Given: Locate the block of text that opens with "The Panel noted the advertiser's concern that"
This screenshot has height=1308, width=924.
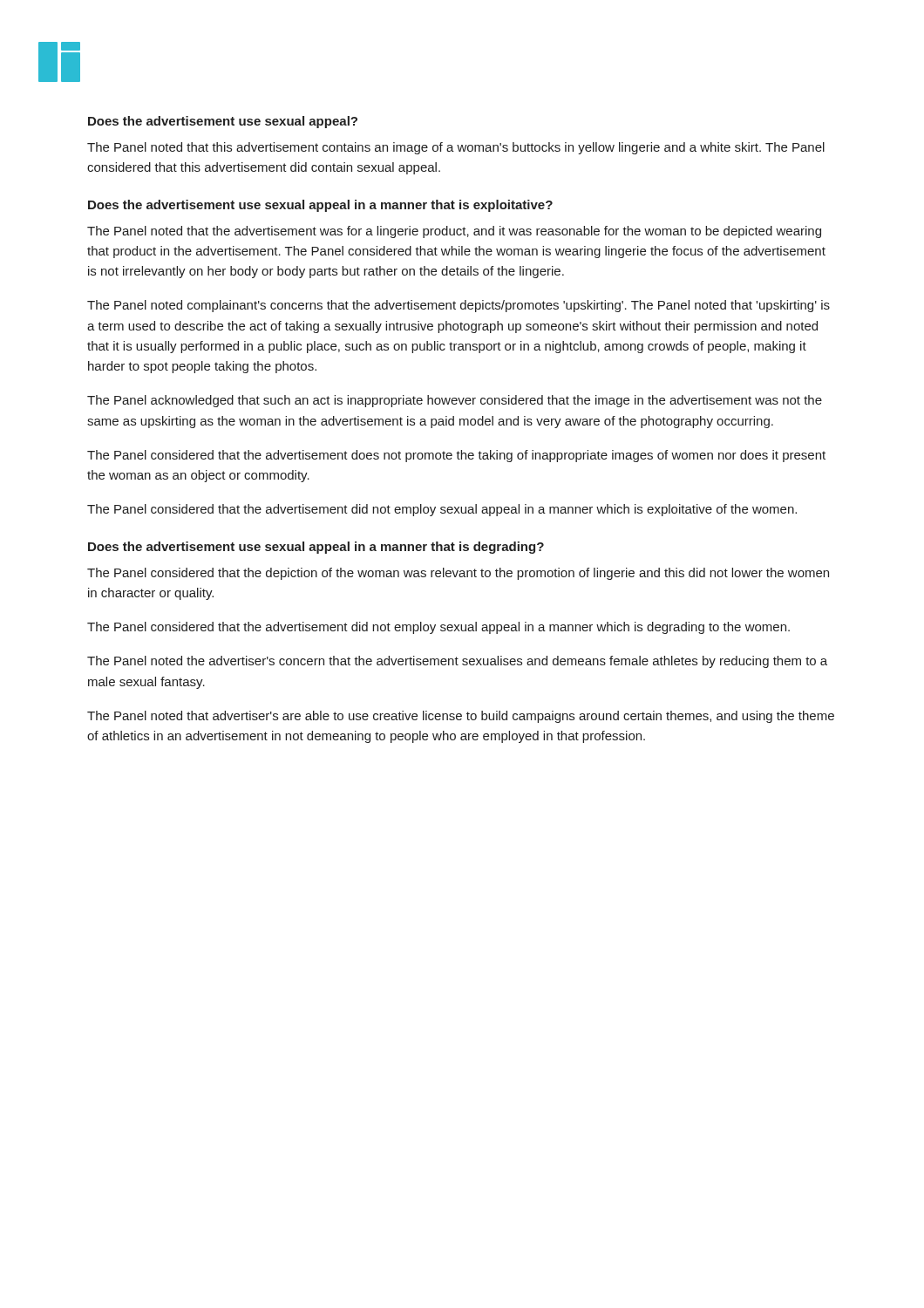Looking at the screenshot, I should (x=457, y=671).
